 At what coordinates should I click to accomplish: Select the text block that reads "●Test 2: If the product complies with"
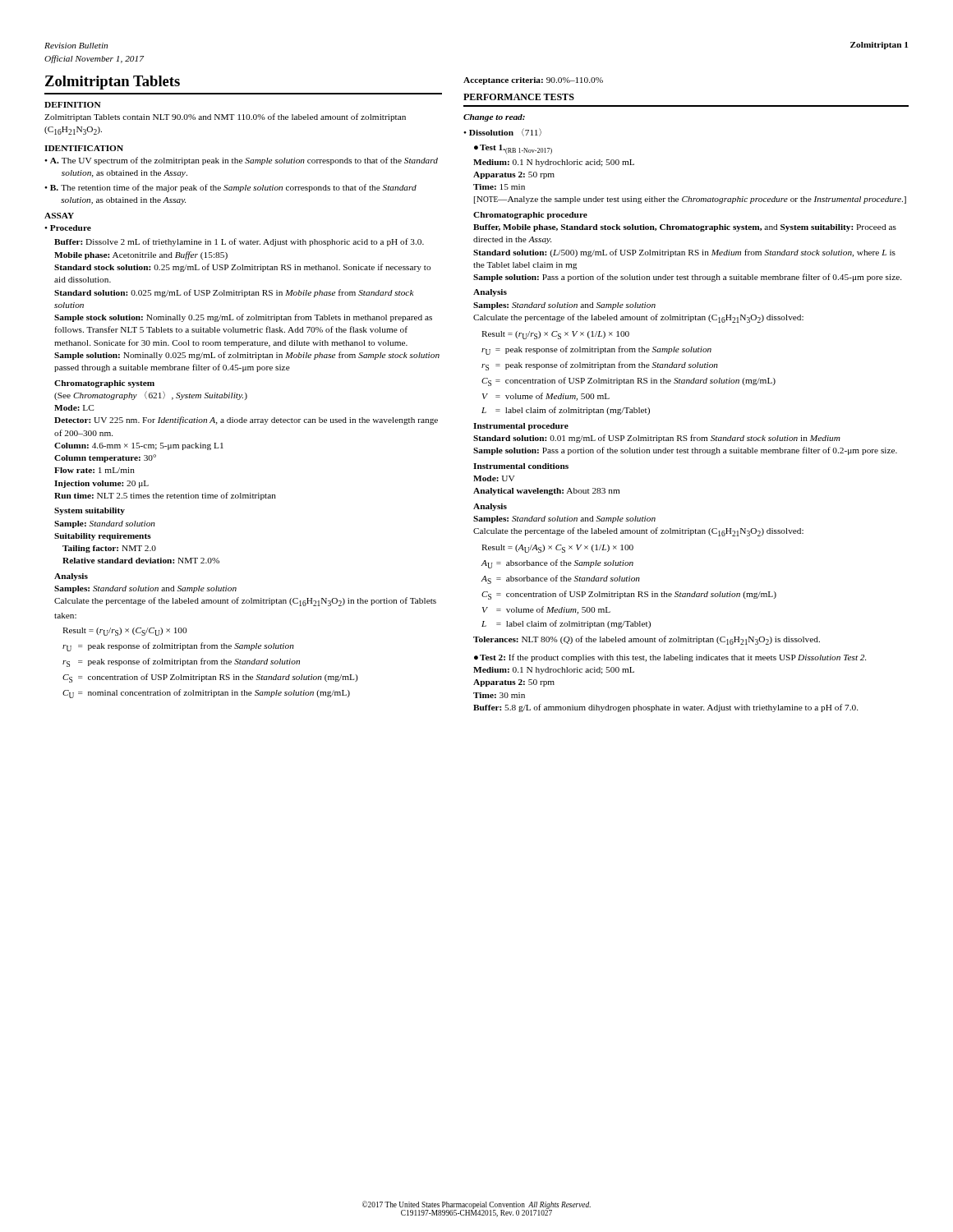670,658
